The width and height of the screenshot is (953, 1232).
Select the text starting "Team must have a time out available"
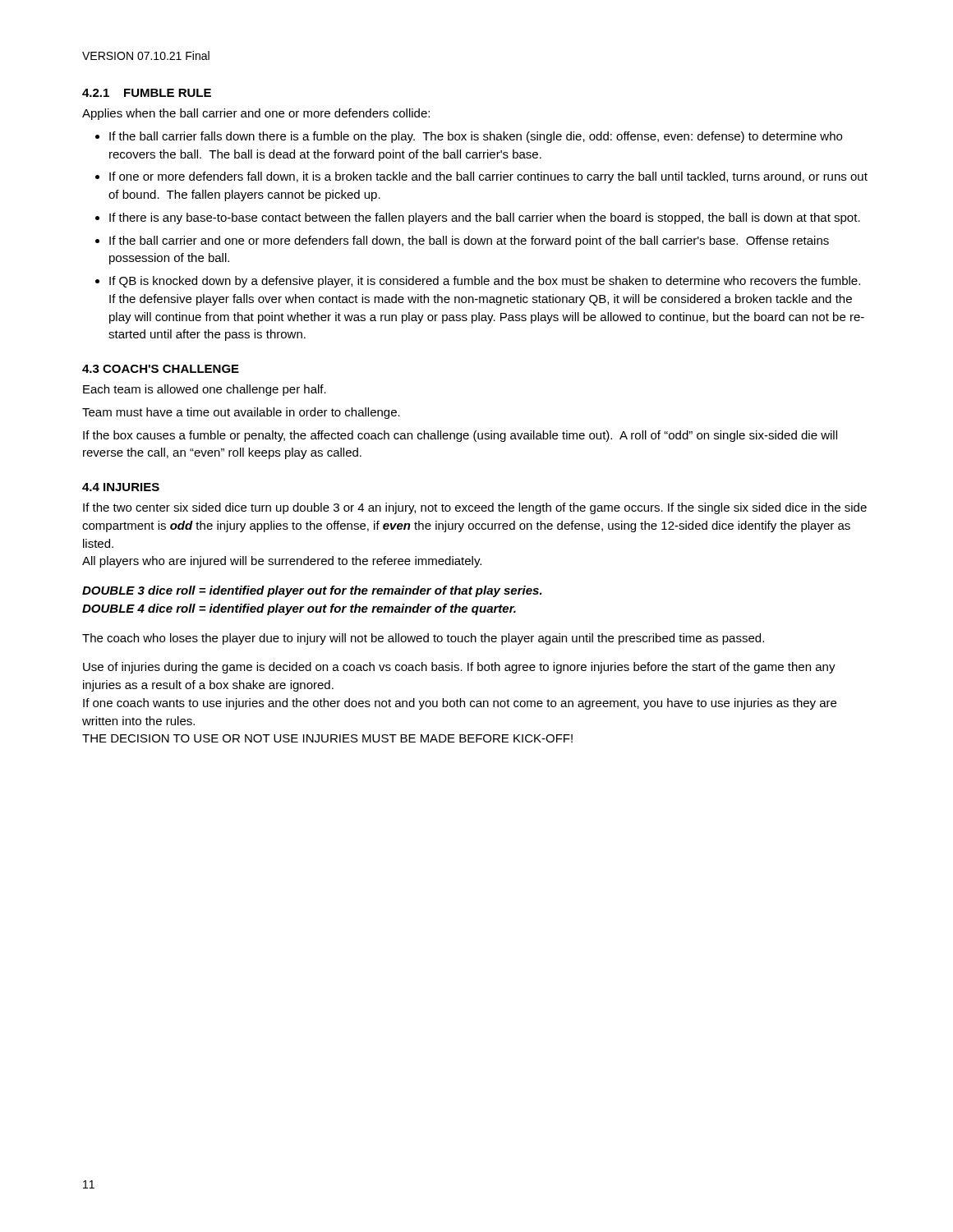pos(241,412)
